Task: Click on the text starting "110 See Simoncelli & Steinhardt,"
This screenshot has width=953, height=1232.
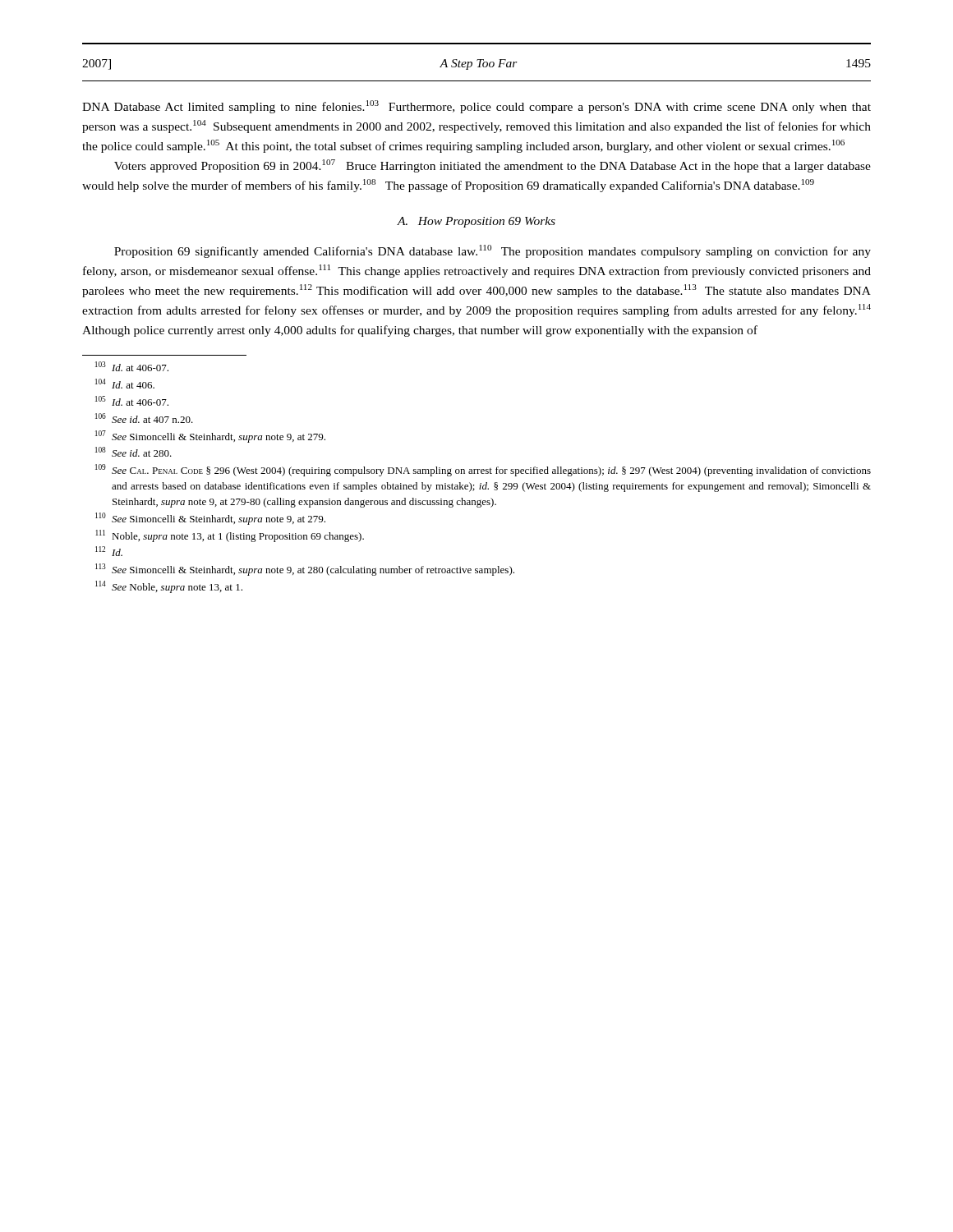Action: point(210,519)
